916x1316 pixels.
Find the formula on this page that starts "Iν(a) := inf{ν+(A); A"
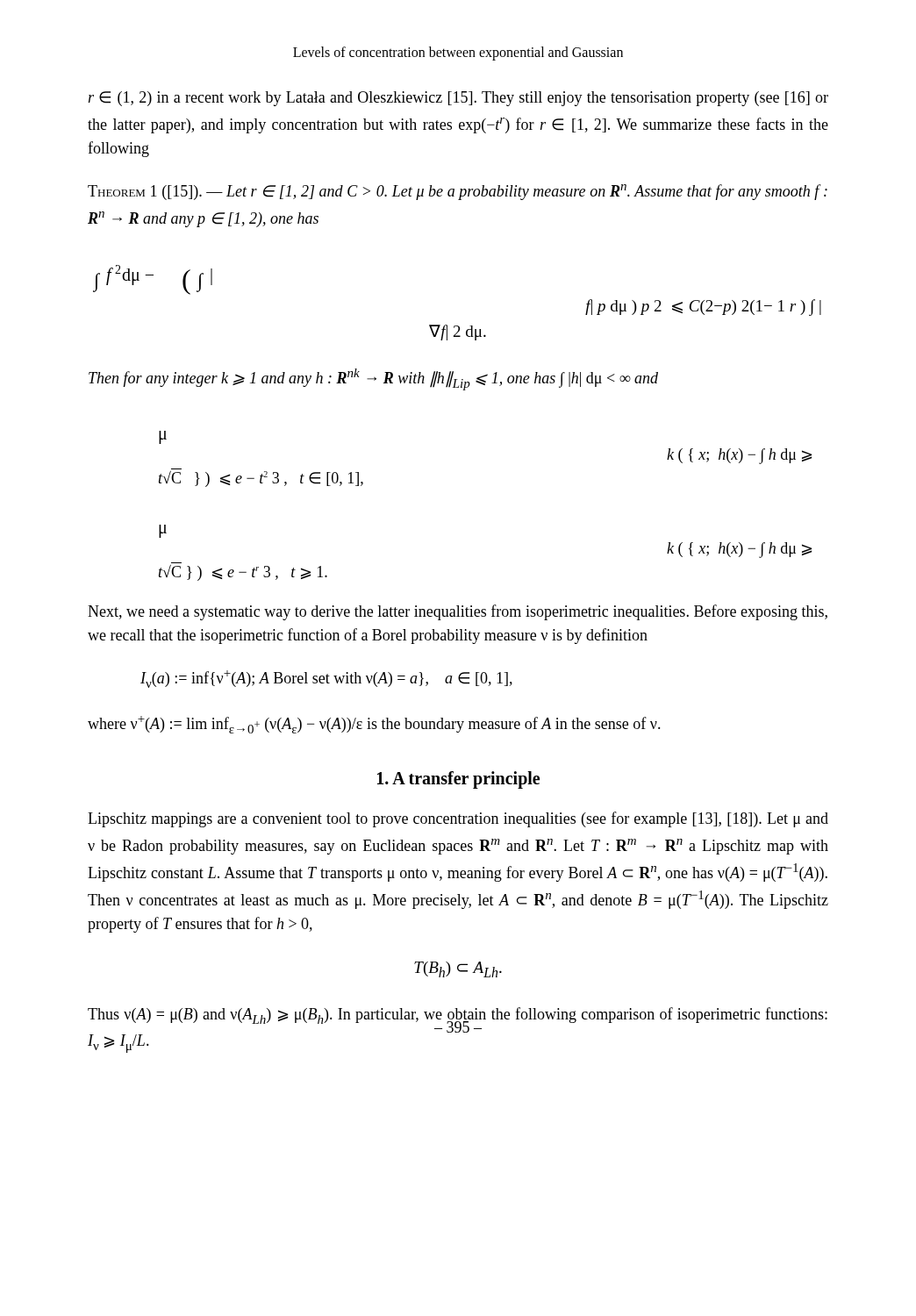327,678
